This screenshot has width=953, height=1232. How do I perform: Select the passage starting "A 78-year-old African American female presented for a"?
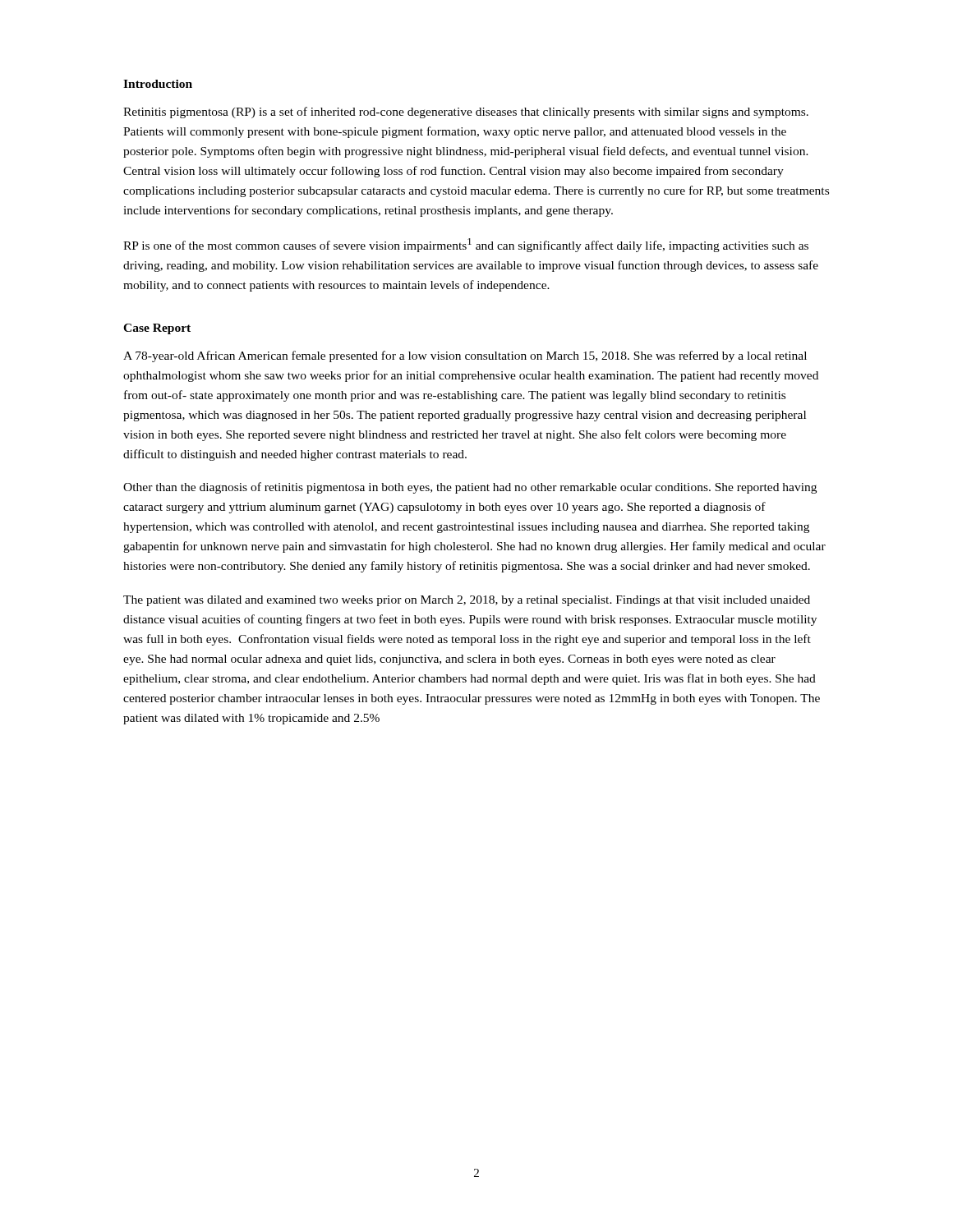(471, 405)
